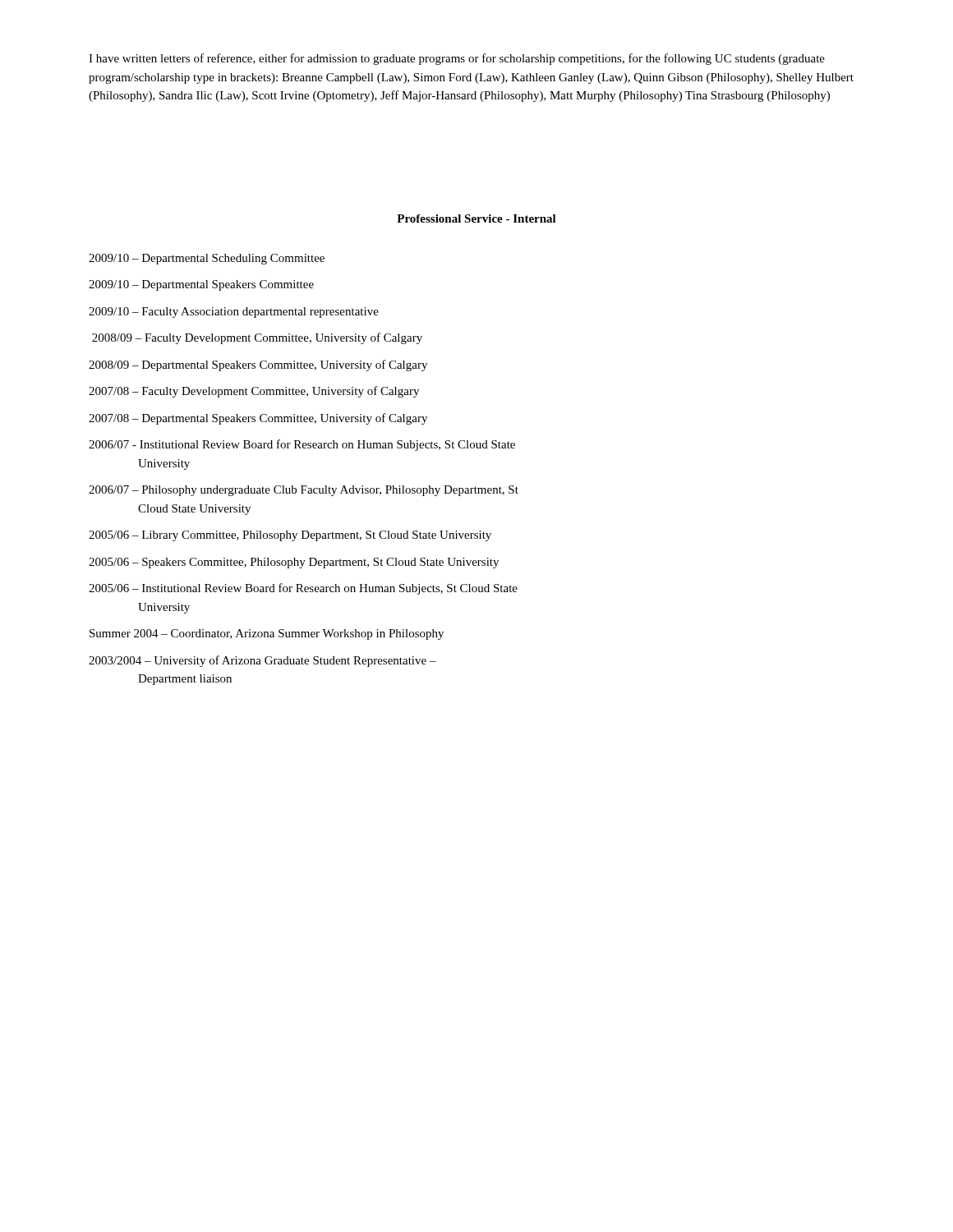Where is the passage that starts "2005/06 – Library Committee,"?
Image resolution: width=953 pixels, height=1232 pixels.
coord(290,535)
